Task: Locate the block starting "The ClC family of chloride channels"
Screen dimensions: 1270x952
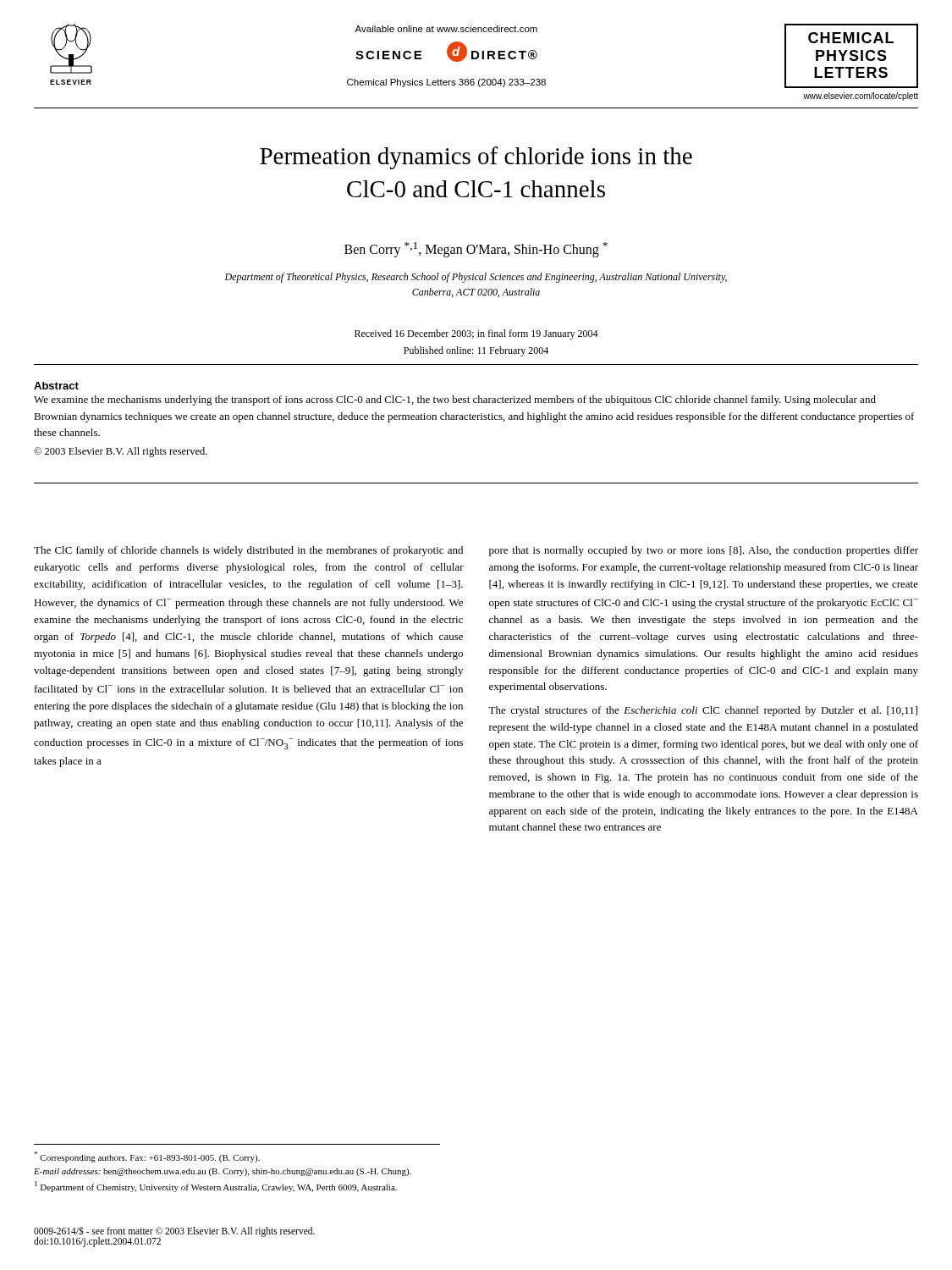Action: pos(249,656)
